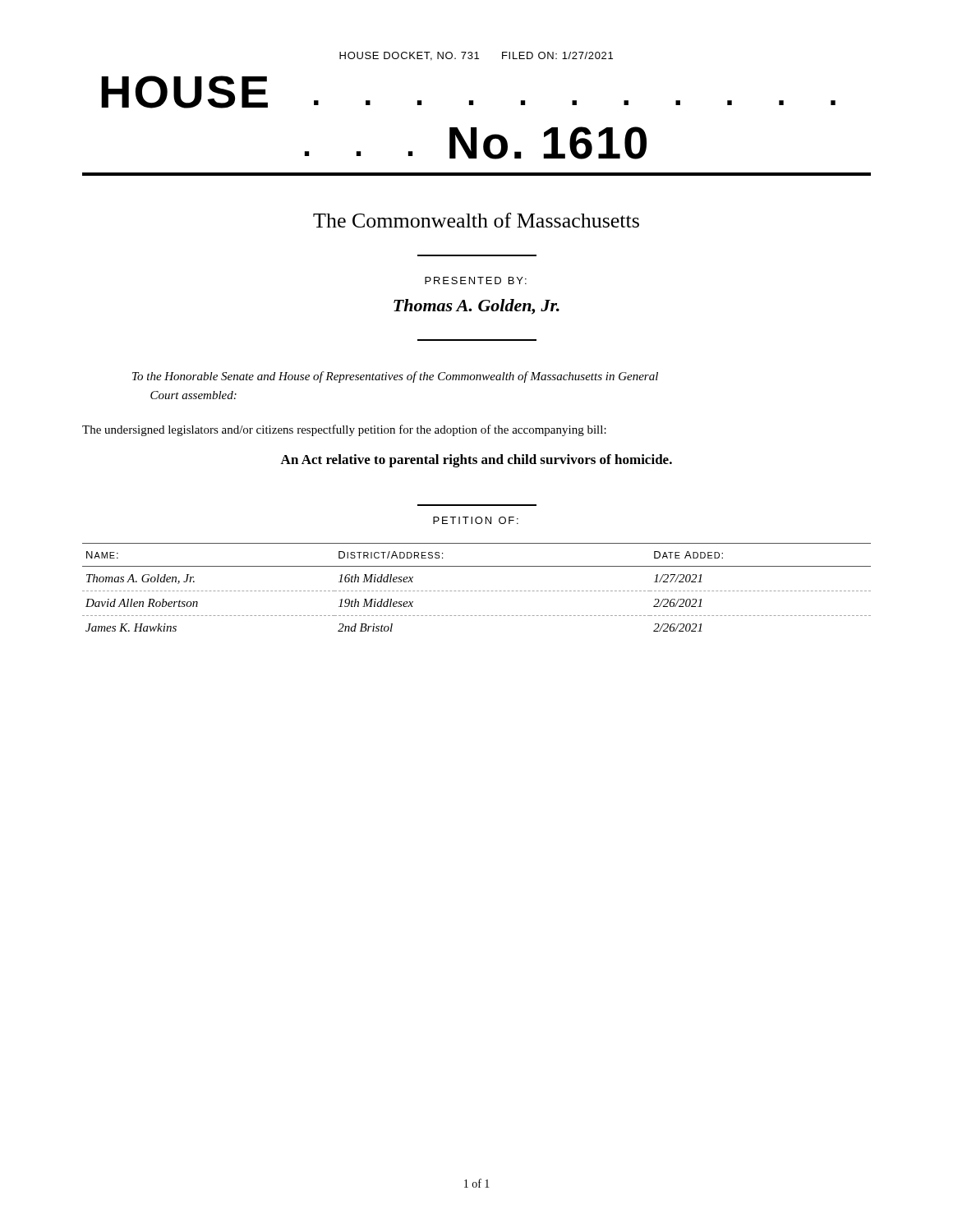
Task: Select the text block that says "To the Honorable Senate and House"
Action: (x=395, y=386)
